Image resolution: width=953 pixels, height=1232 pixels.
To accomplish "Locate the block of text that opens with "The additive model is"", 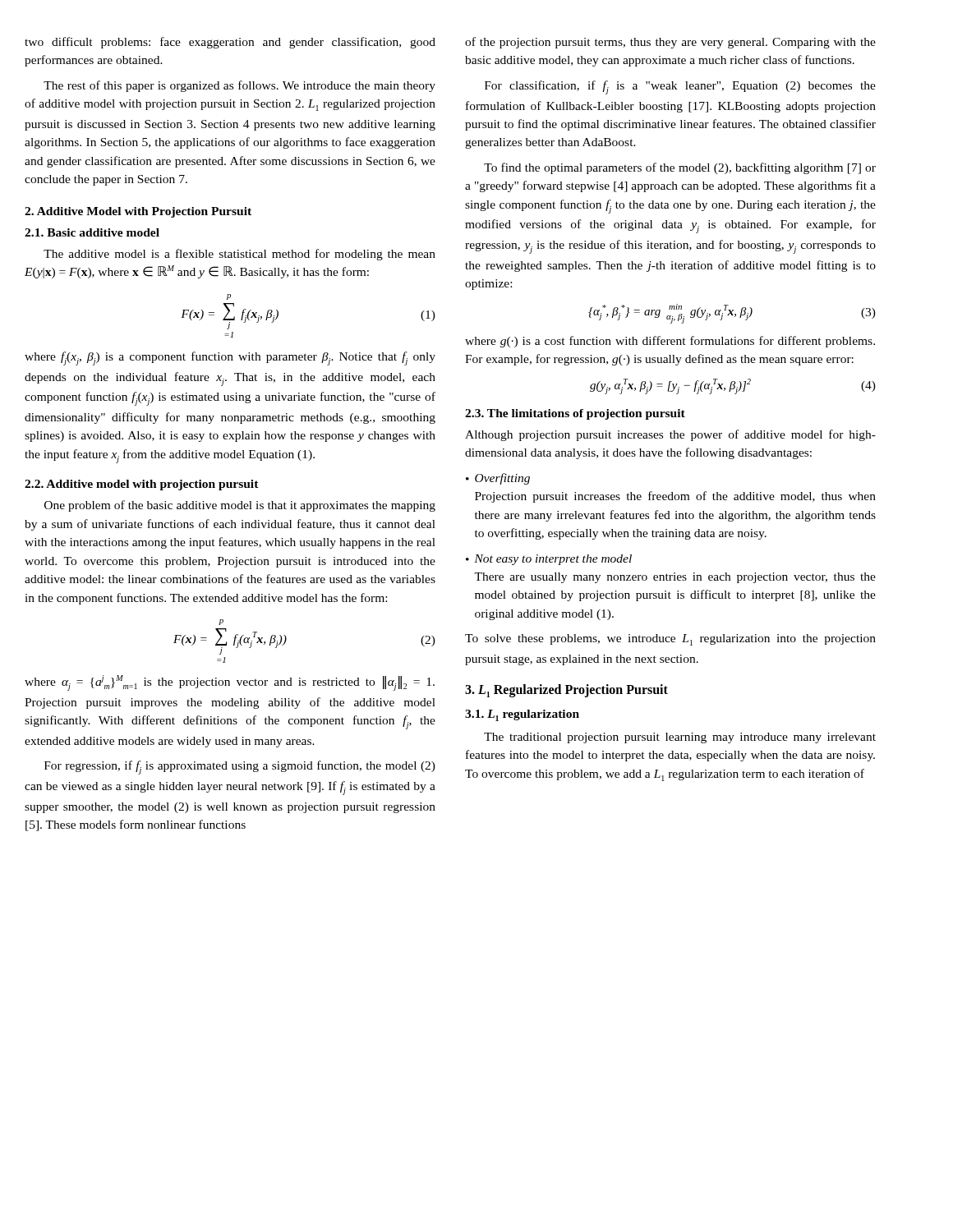I will (x=230, y=263).
